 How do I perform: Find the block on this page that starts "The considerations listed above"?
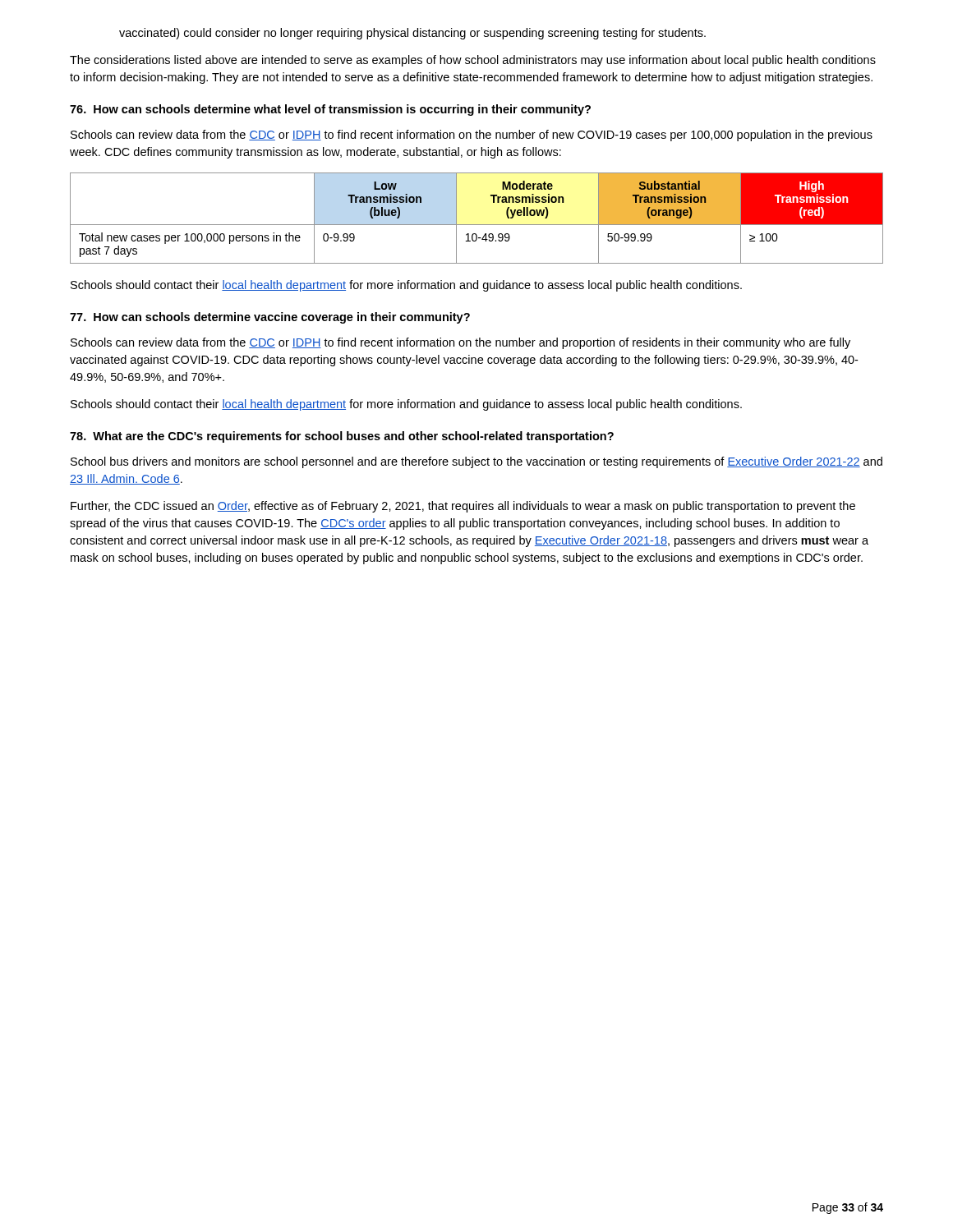click(476, 69)
